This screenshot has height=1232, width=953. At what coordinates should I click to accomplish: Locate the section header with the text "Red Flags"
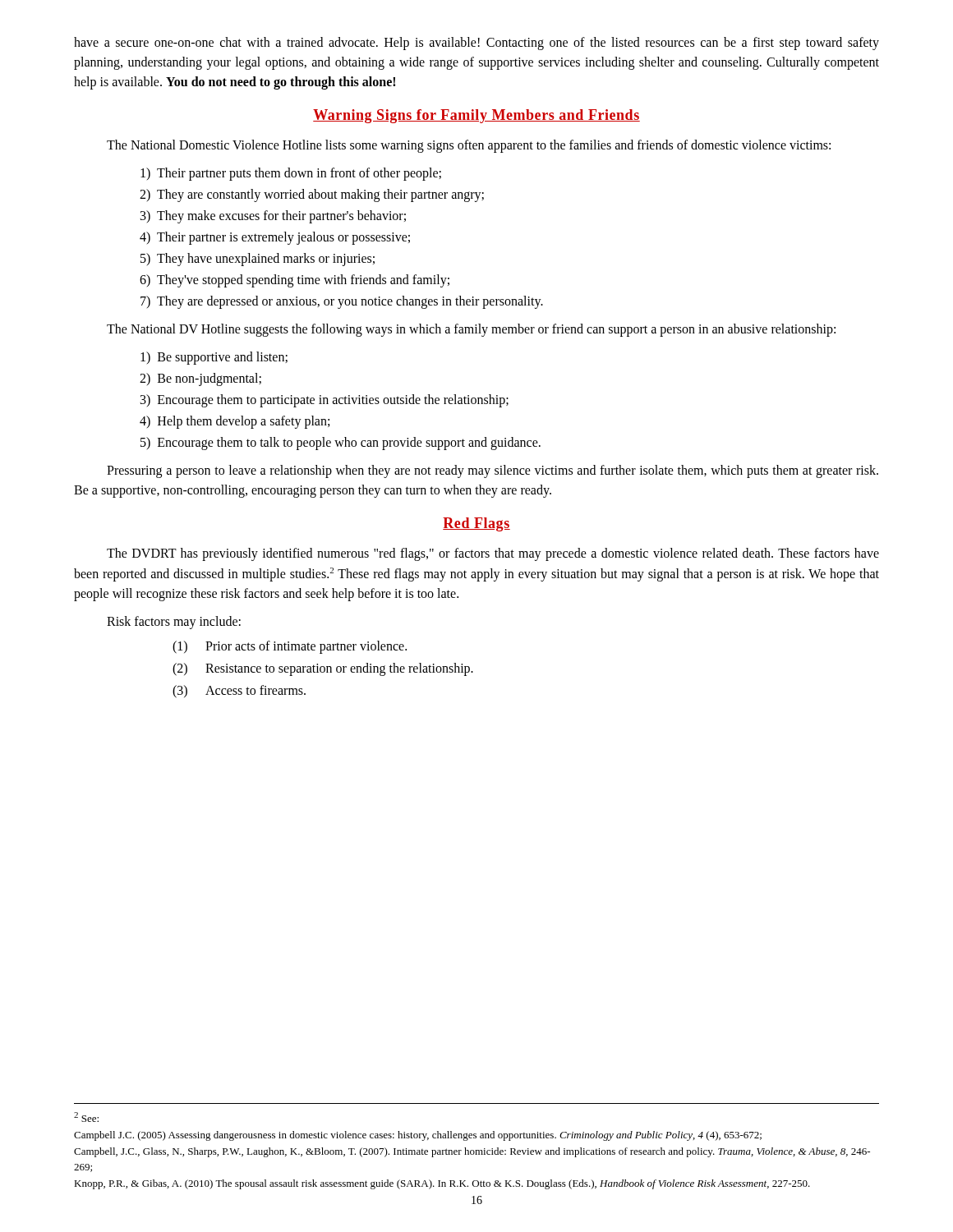click(476, 523)
